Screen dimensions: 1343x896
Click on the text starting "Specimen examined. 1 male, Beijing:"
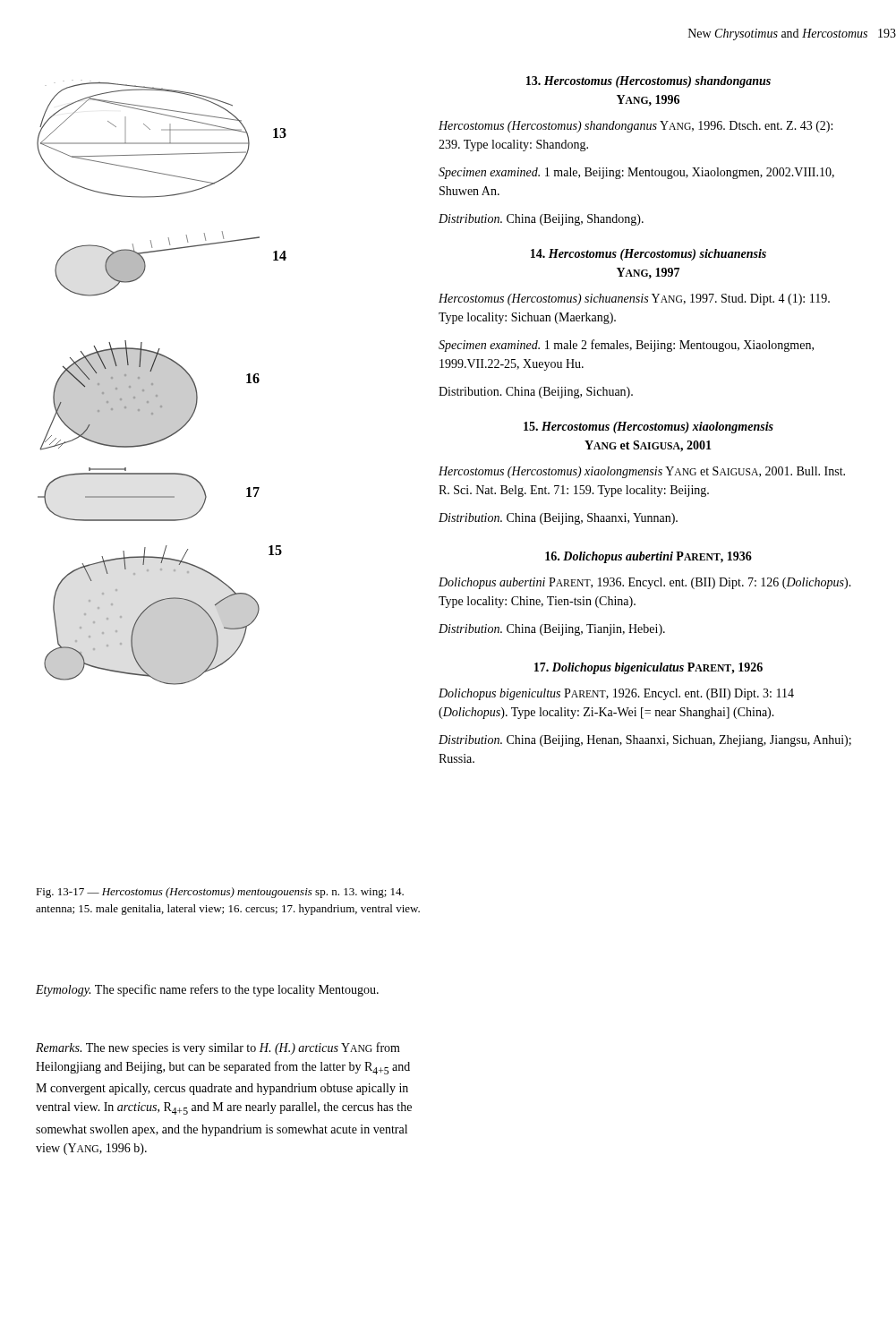point(637,182)
